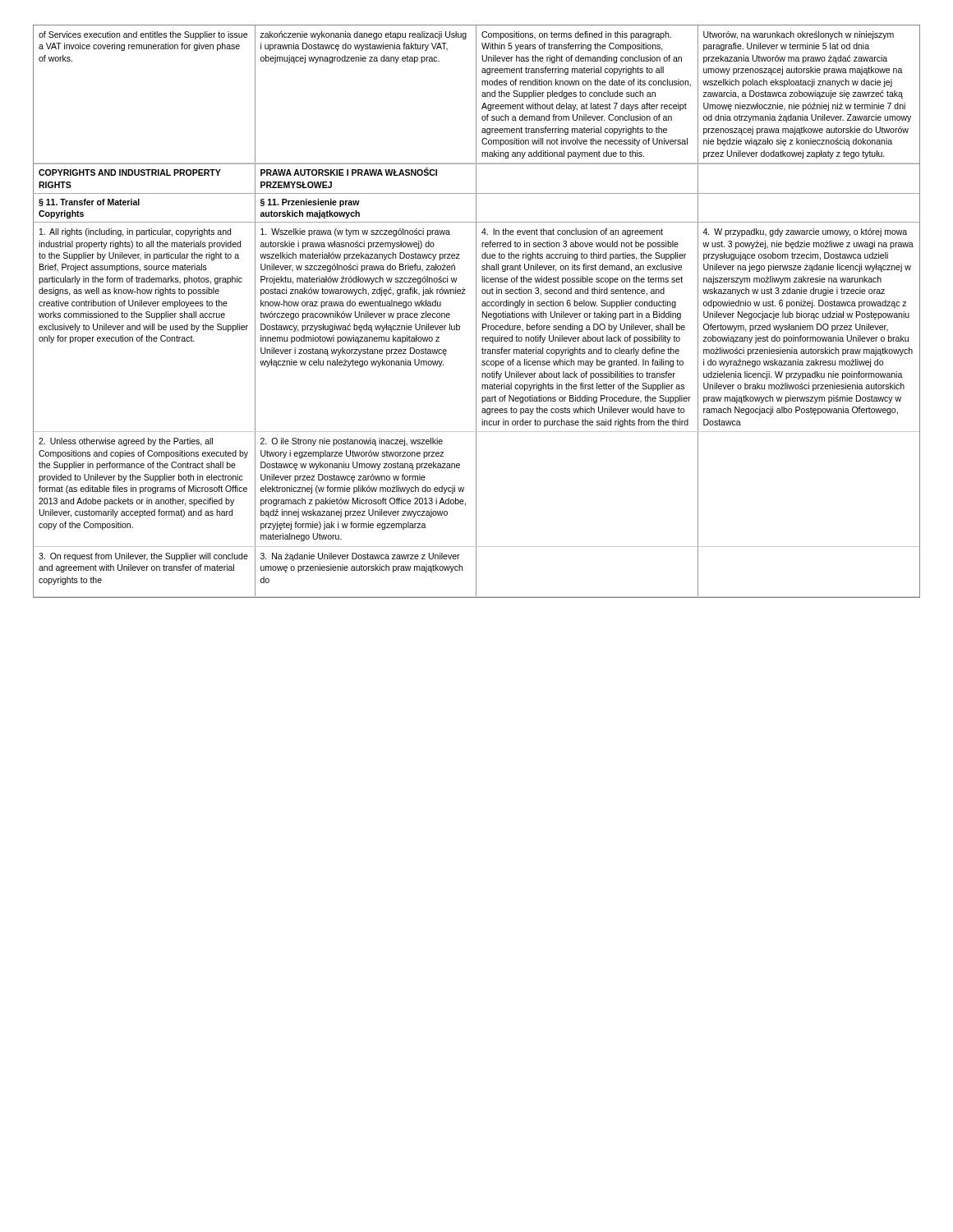
Task: Click on the list item containing "All rights (including, in"
Action: point(143,285)
